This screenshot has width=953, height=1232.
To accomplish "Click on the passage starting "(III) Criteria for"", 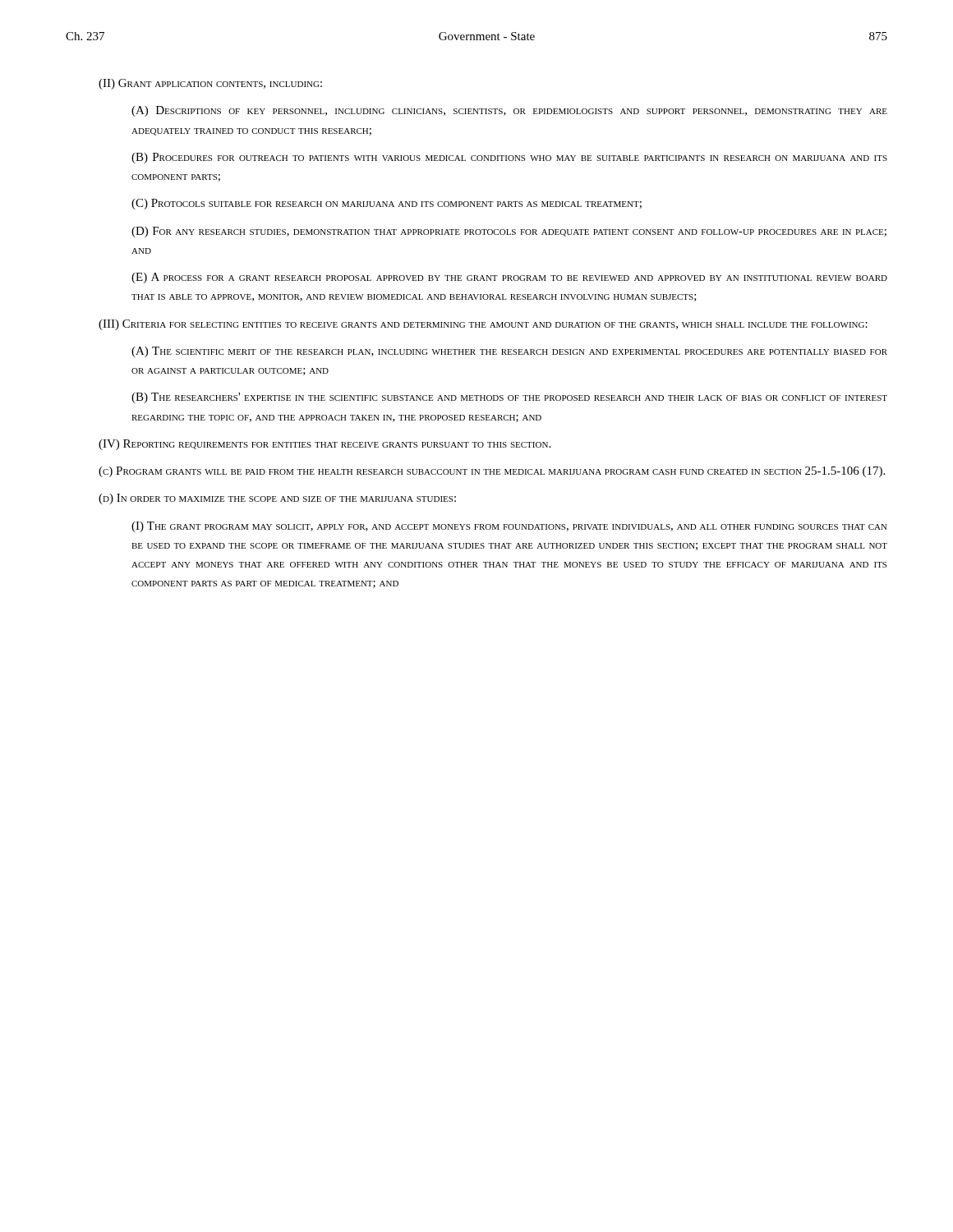I will (483, 323).
